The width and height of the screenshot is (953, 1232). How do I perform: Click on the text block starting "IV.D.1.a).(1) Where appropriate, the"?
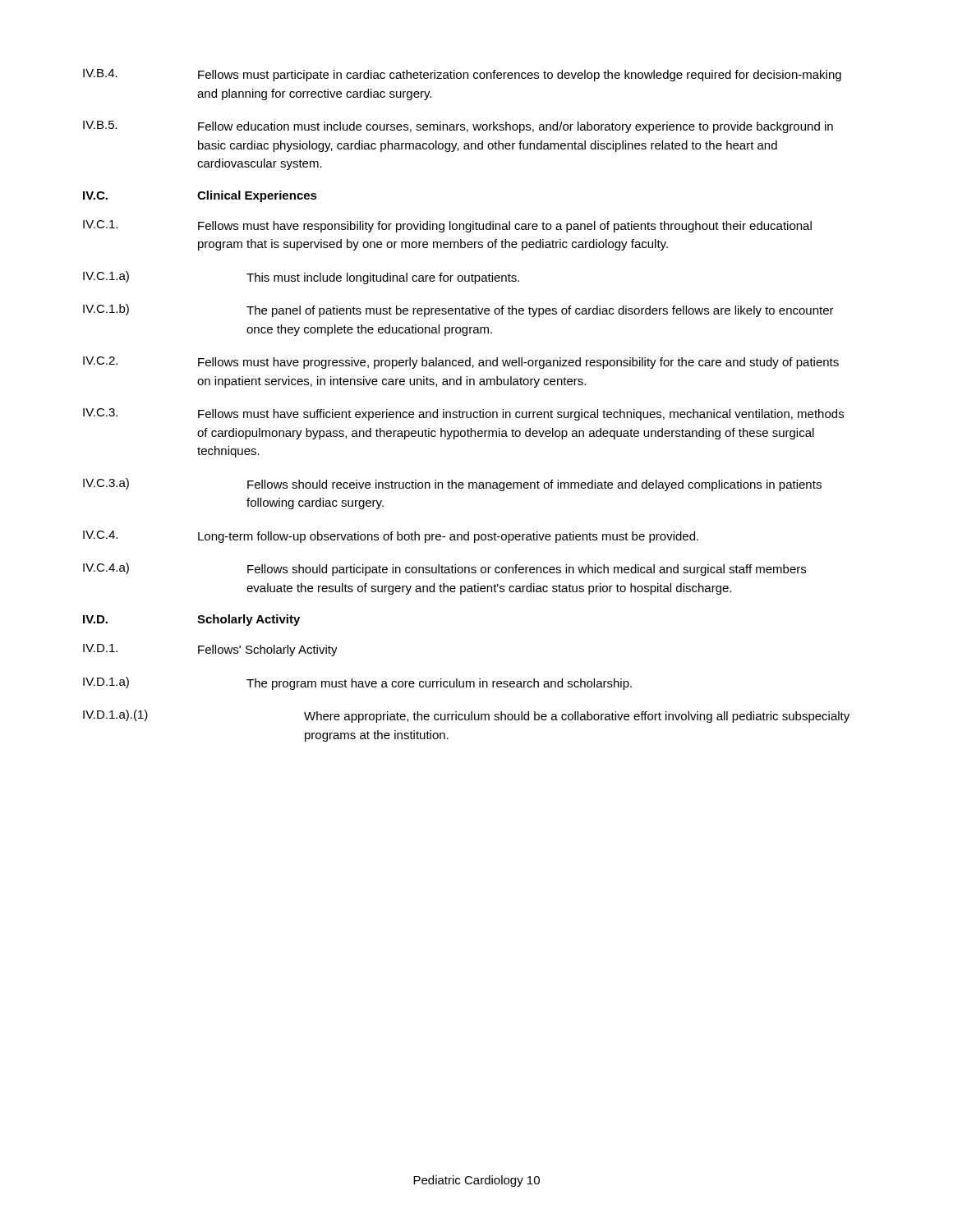point(468,726)
